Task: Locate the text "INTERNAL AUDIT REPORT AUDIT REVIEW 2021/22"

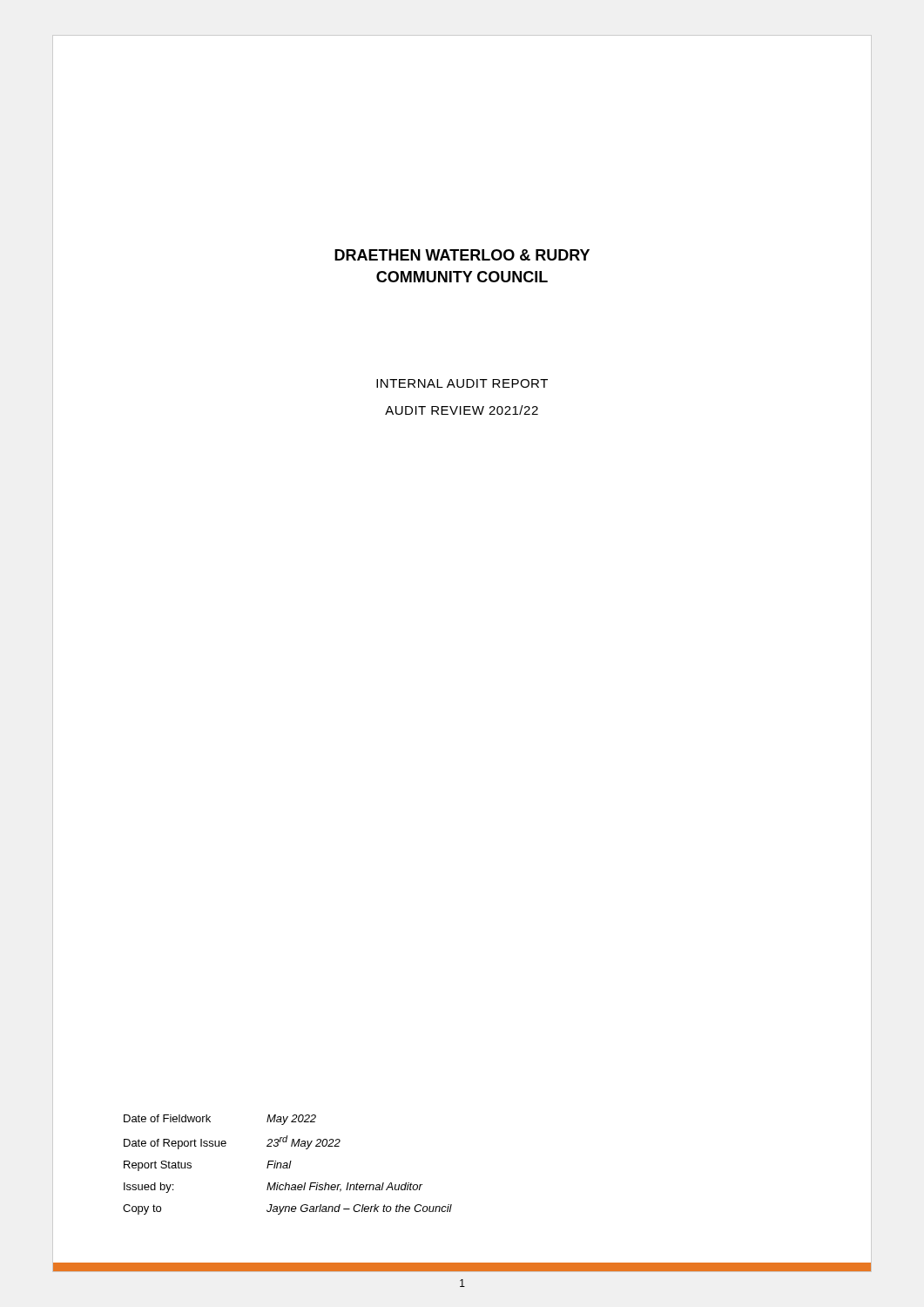Action: pos(462,397)
